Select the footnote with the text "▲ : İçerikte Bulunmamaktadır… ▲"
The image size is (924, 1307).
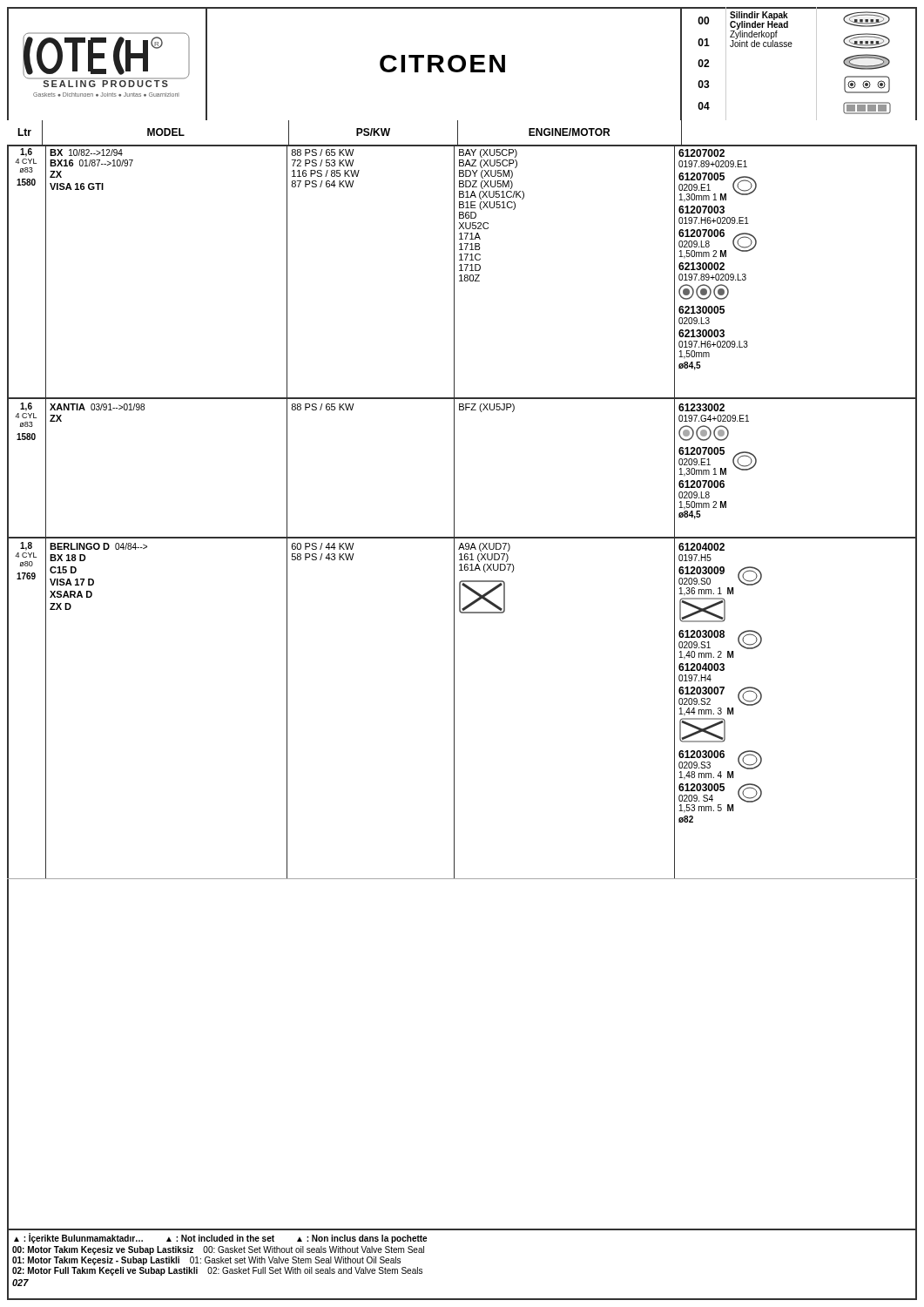pos(220,1239)
